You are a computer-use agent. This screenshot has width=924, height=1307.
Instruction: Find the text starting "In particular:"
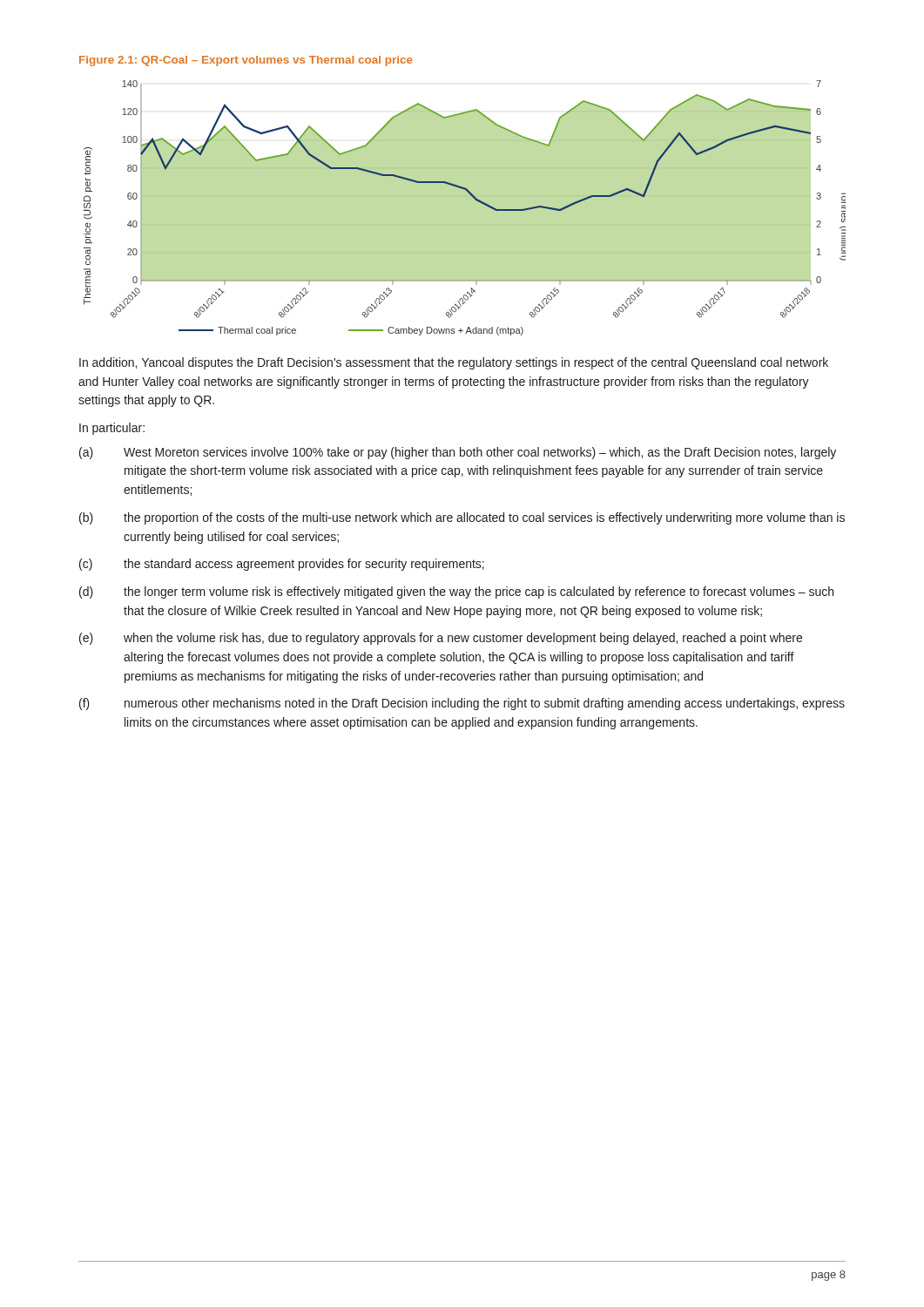click(x=112, y=428)
